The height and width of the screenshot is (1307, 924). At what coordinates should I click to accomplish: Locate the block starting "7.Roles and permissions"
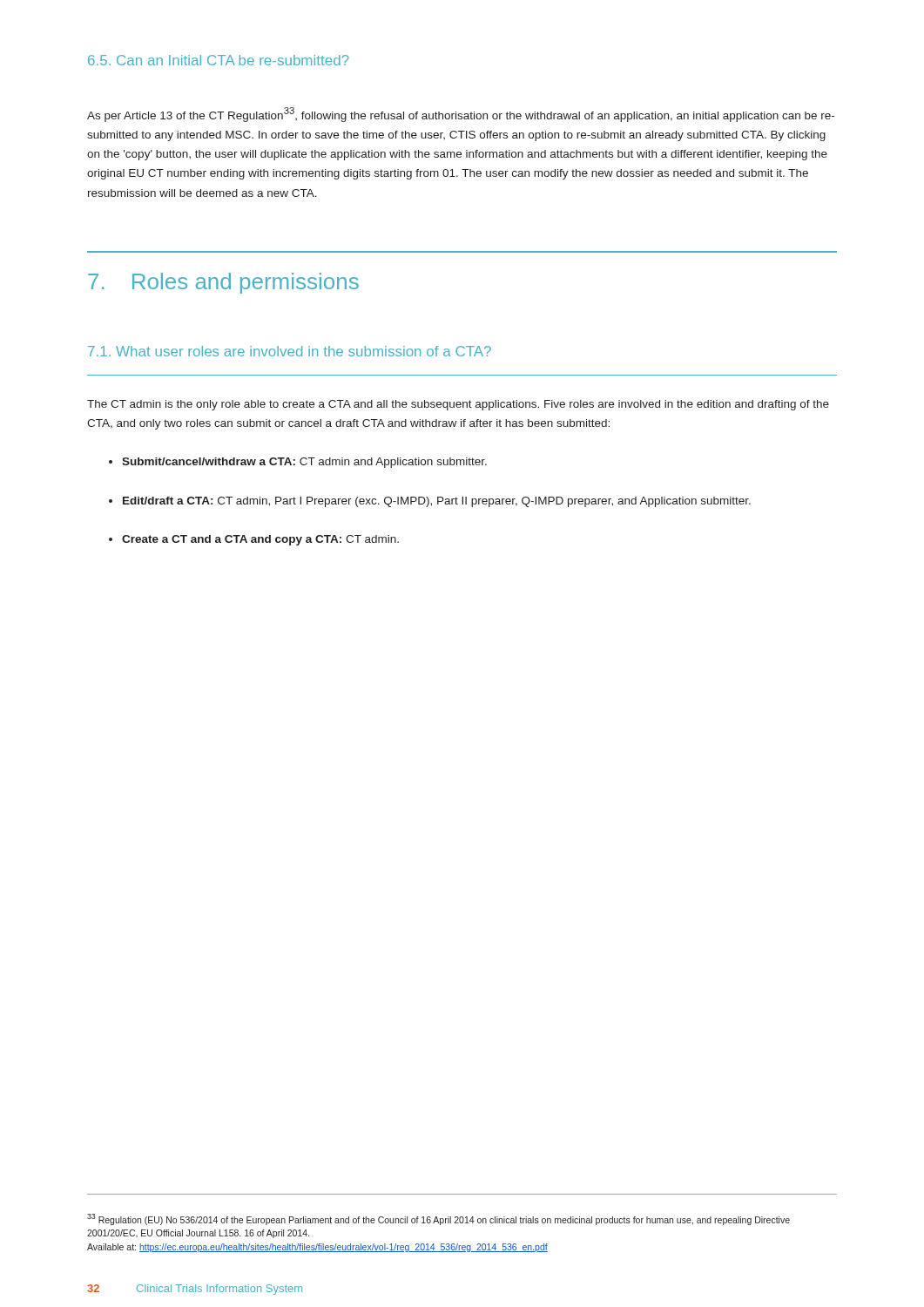[223, 283]
